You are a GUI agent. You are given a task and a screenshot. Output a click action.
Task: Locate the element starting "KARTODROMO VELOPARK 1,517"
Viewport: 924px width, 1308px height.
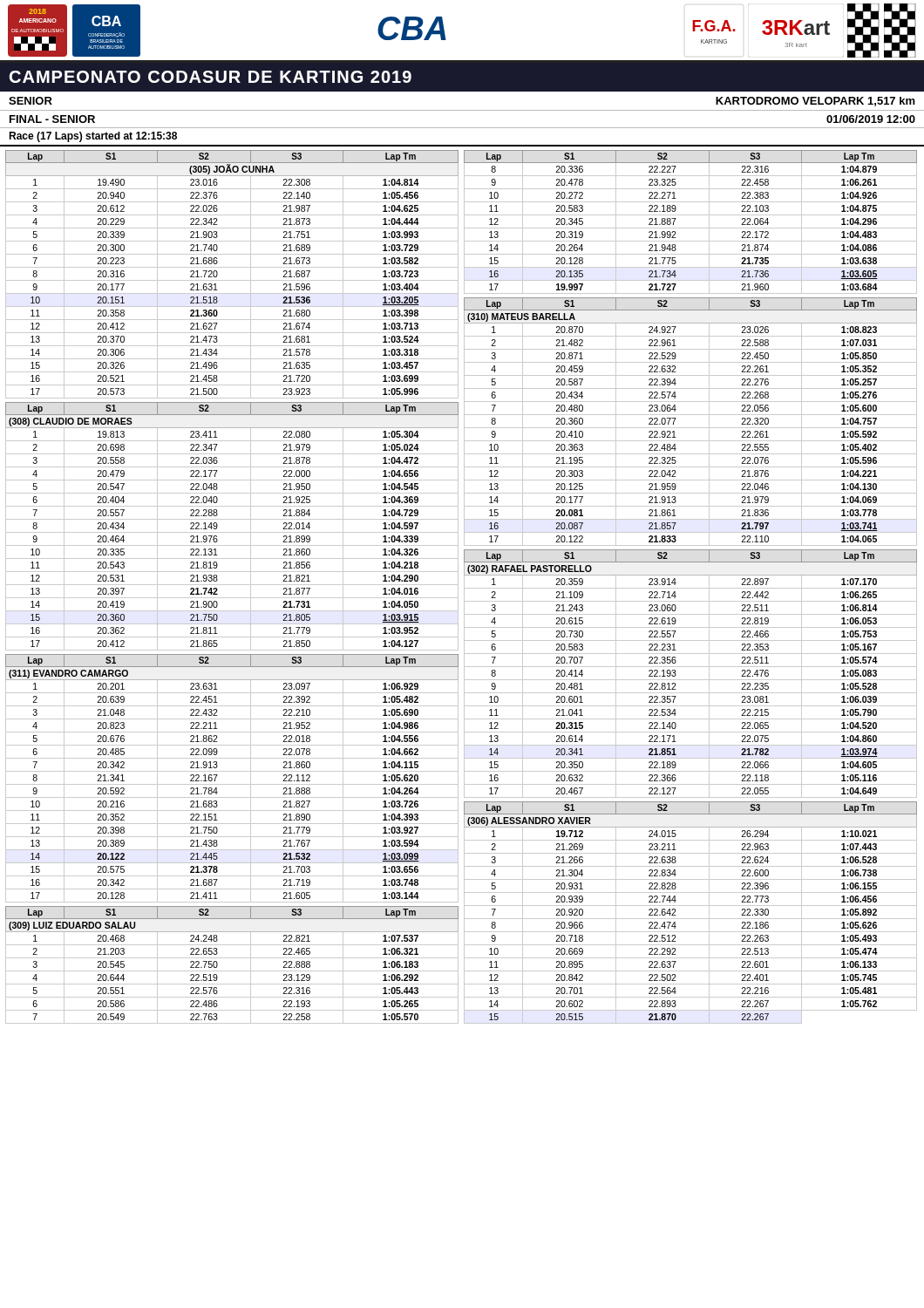815,101
